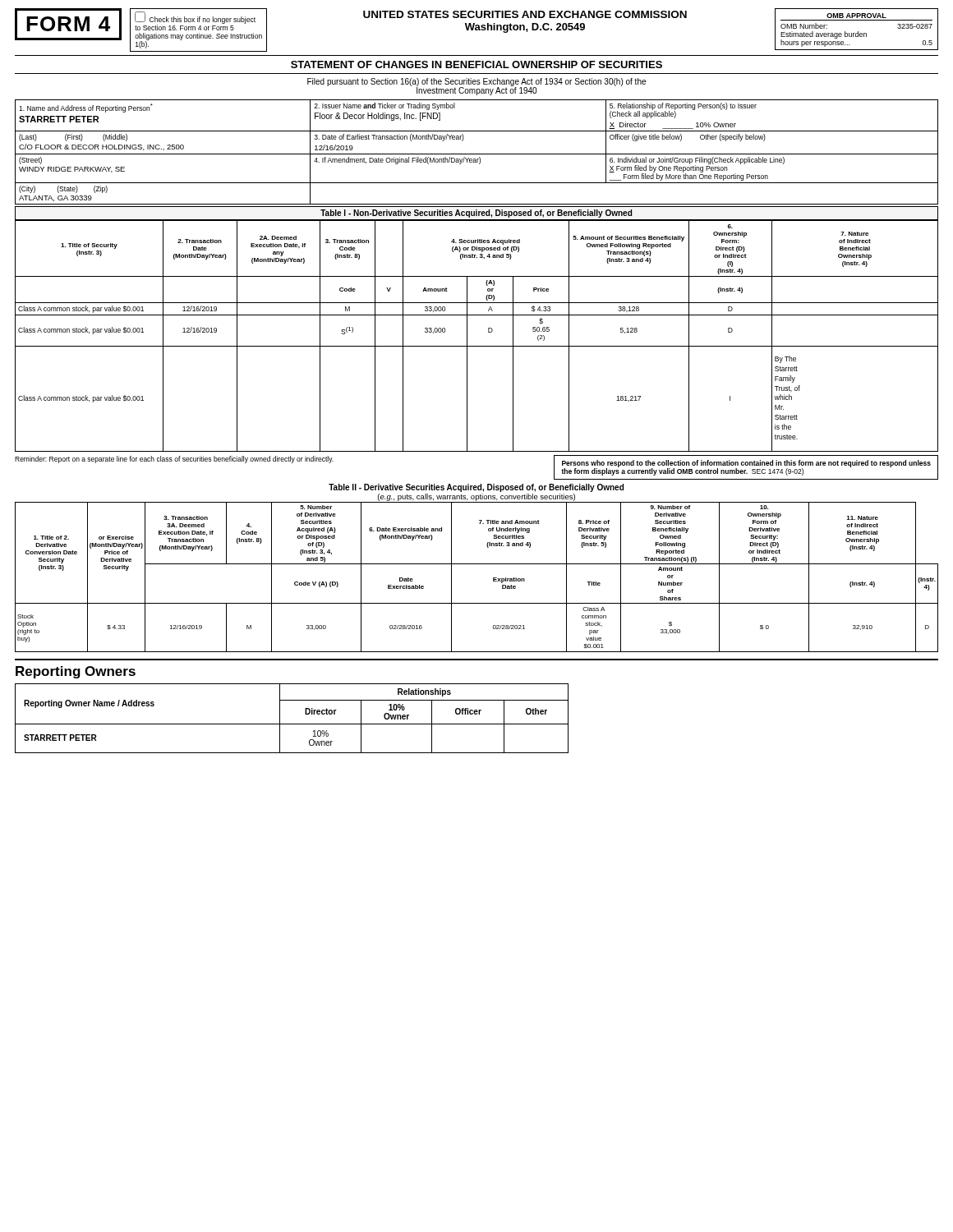Viewport: 953px width, 1232px height.
Task: Find the block on this page that starts "Reminder: Report on"
Action: (x=174, y=459)
